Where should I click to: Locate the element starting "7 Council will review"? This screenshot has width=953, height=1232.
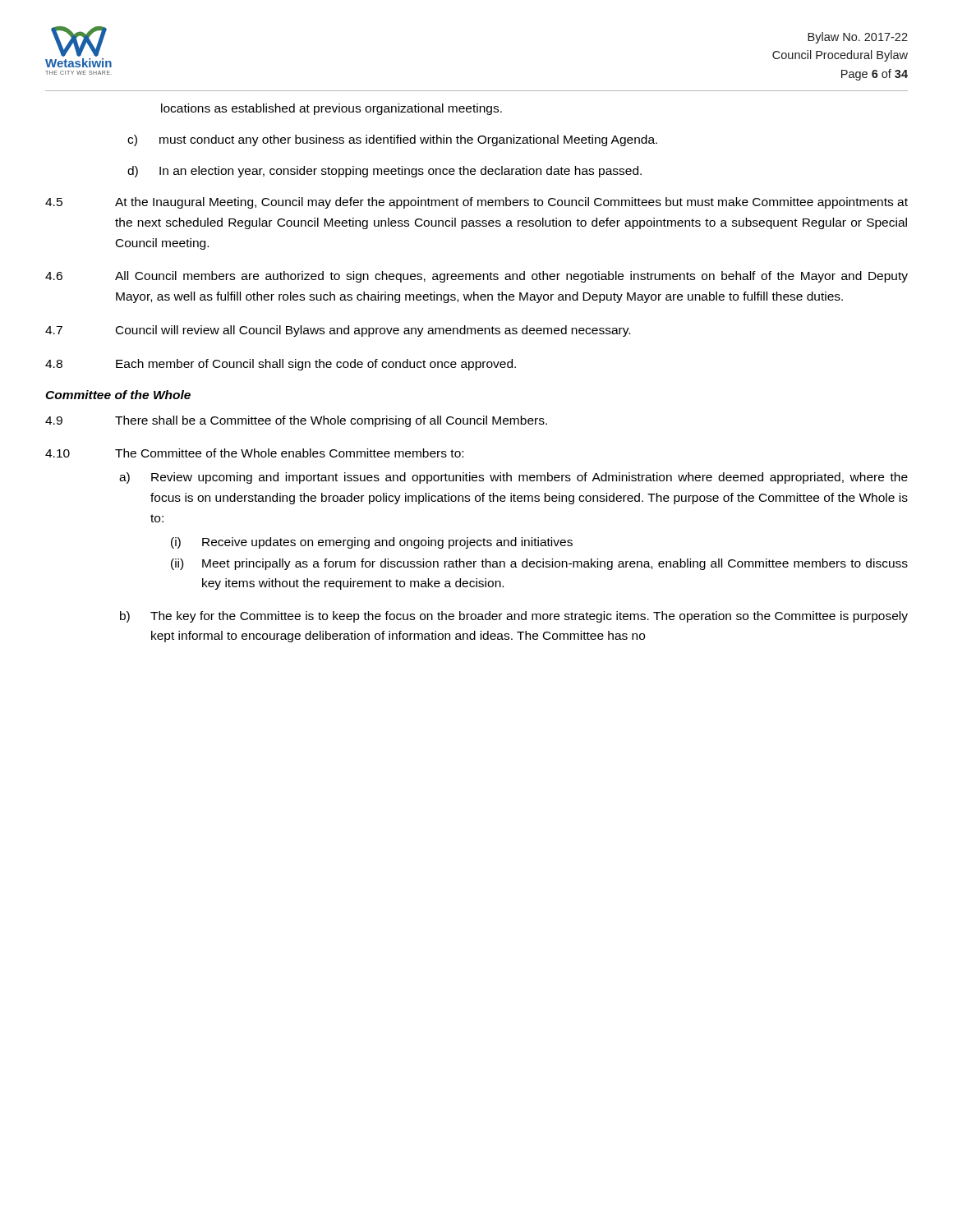[x=476, y=331]
